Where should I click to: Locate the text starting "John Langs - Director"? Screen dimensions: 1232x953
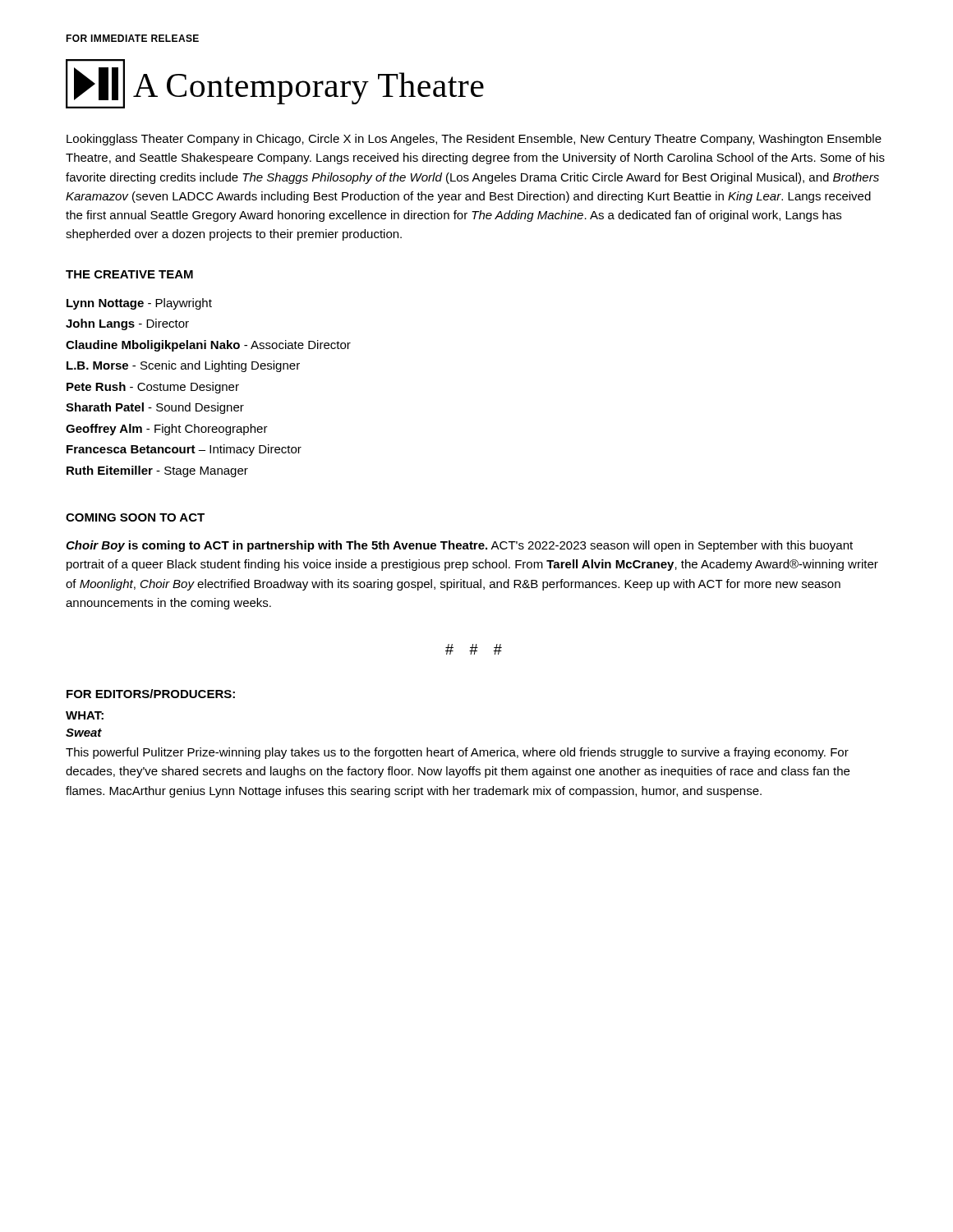(127, 323)
